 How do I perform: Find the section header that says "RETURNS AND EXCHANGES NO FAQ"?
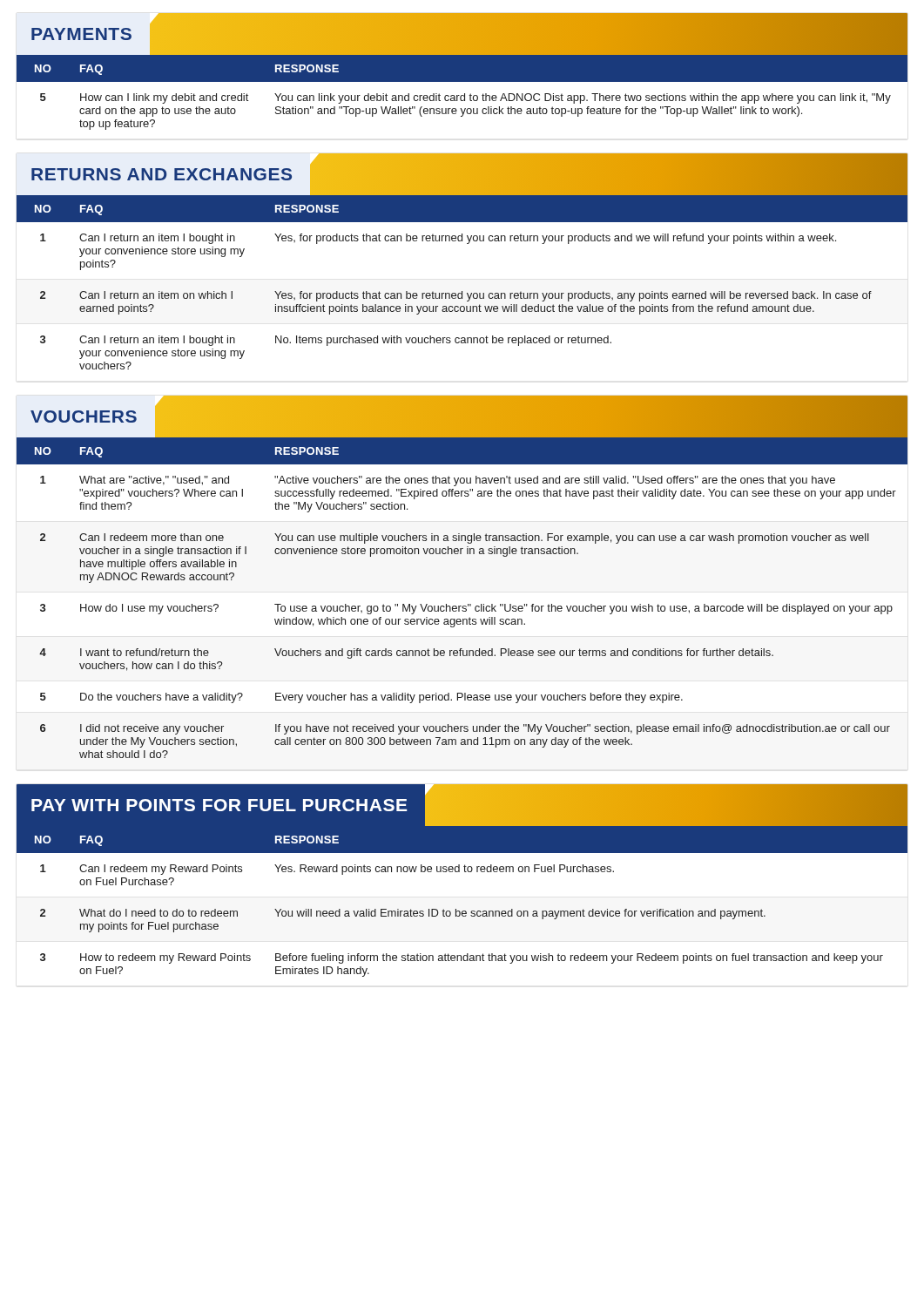[x=462, y=188]
